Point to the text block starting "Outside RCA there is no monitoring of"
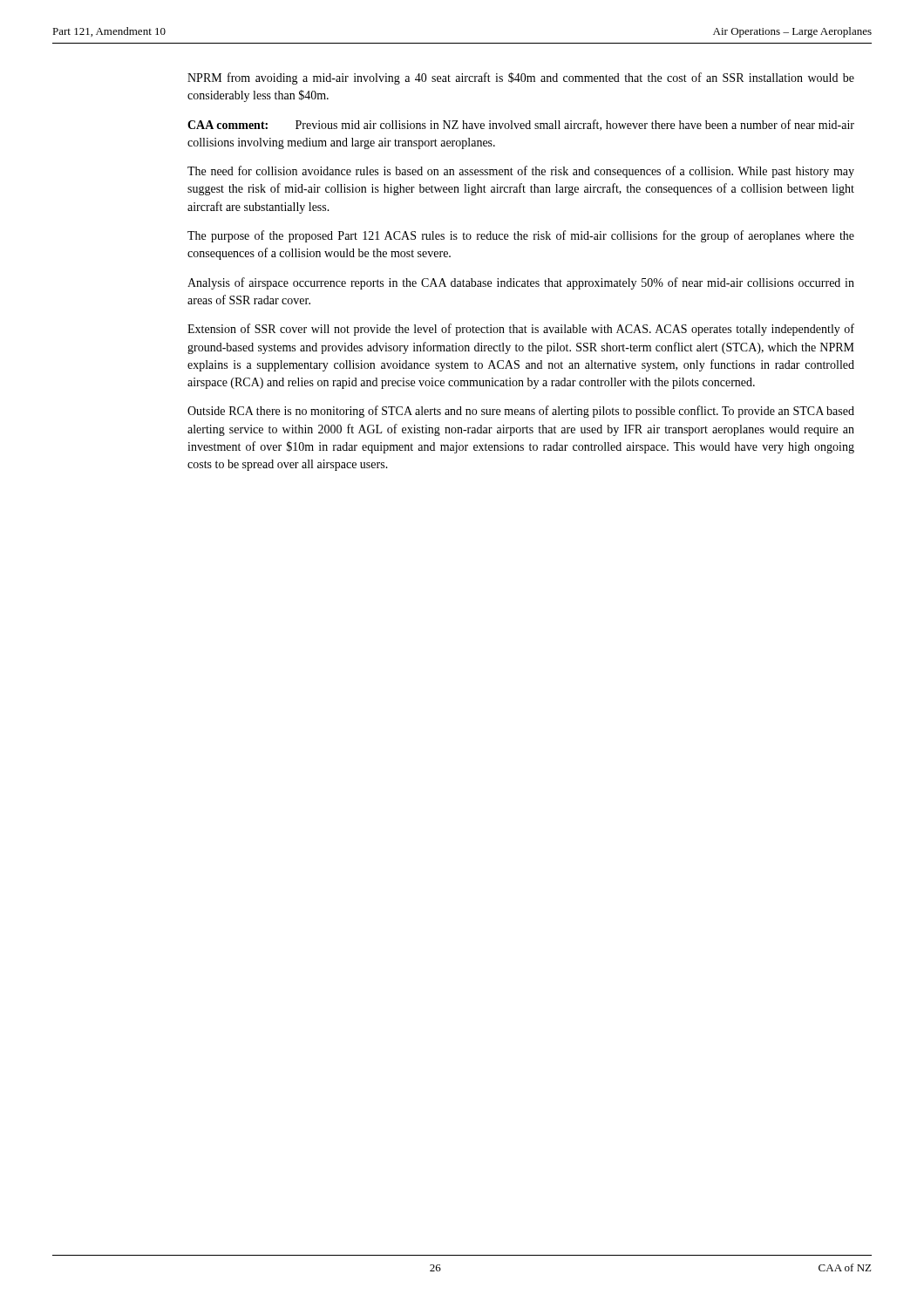The width and height of the screenshot is (924, 1308). pos(521,438)
